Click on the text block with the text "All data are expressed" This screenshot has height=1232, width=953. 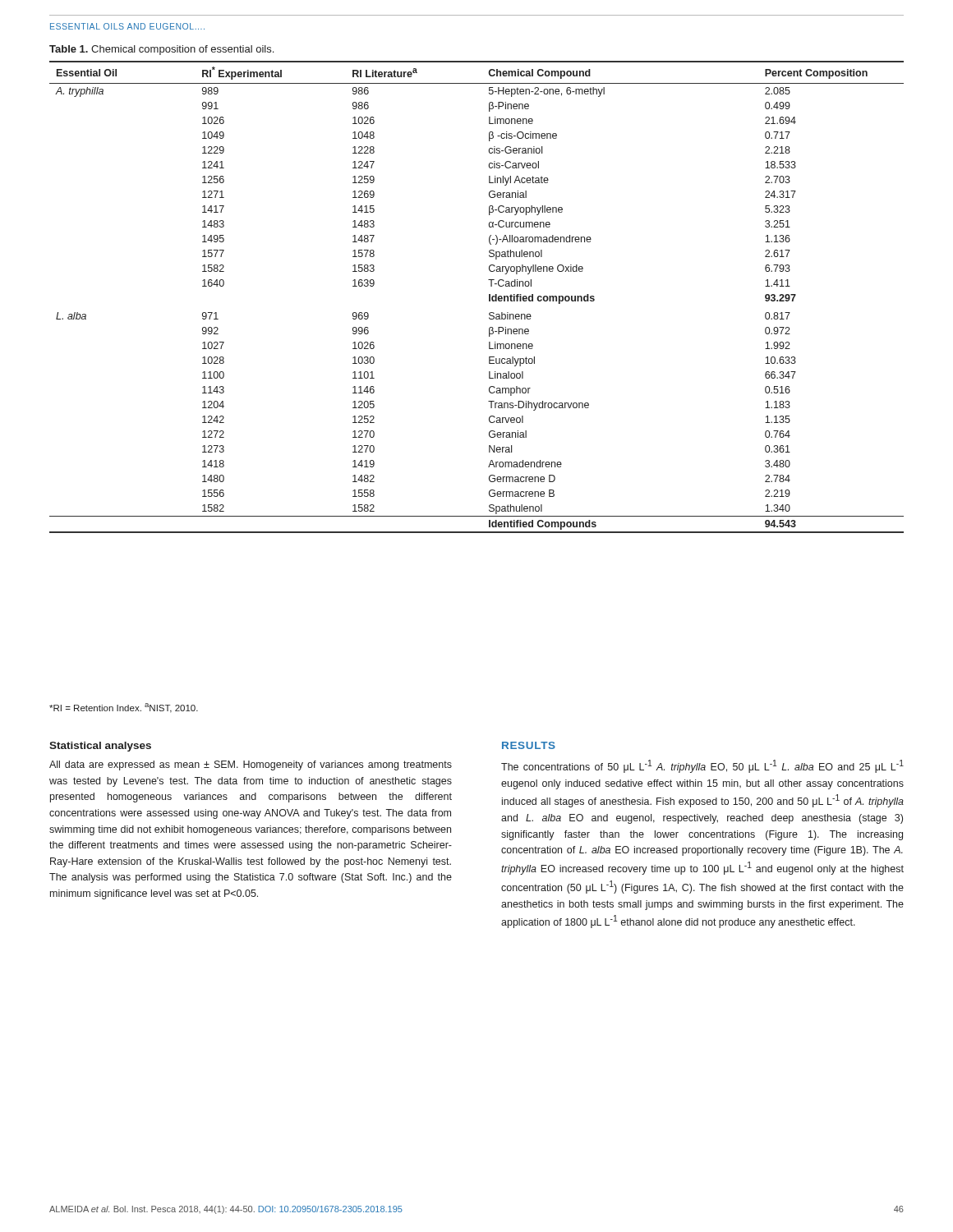point(251,829)
